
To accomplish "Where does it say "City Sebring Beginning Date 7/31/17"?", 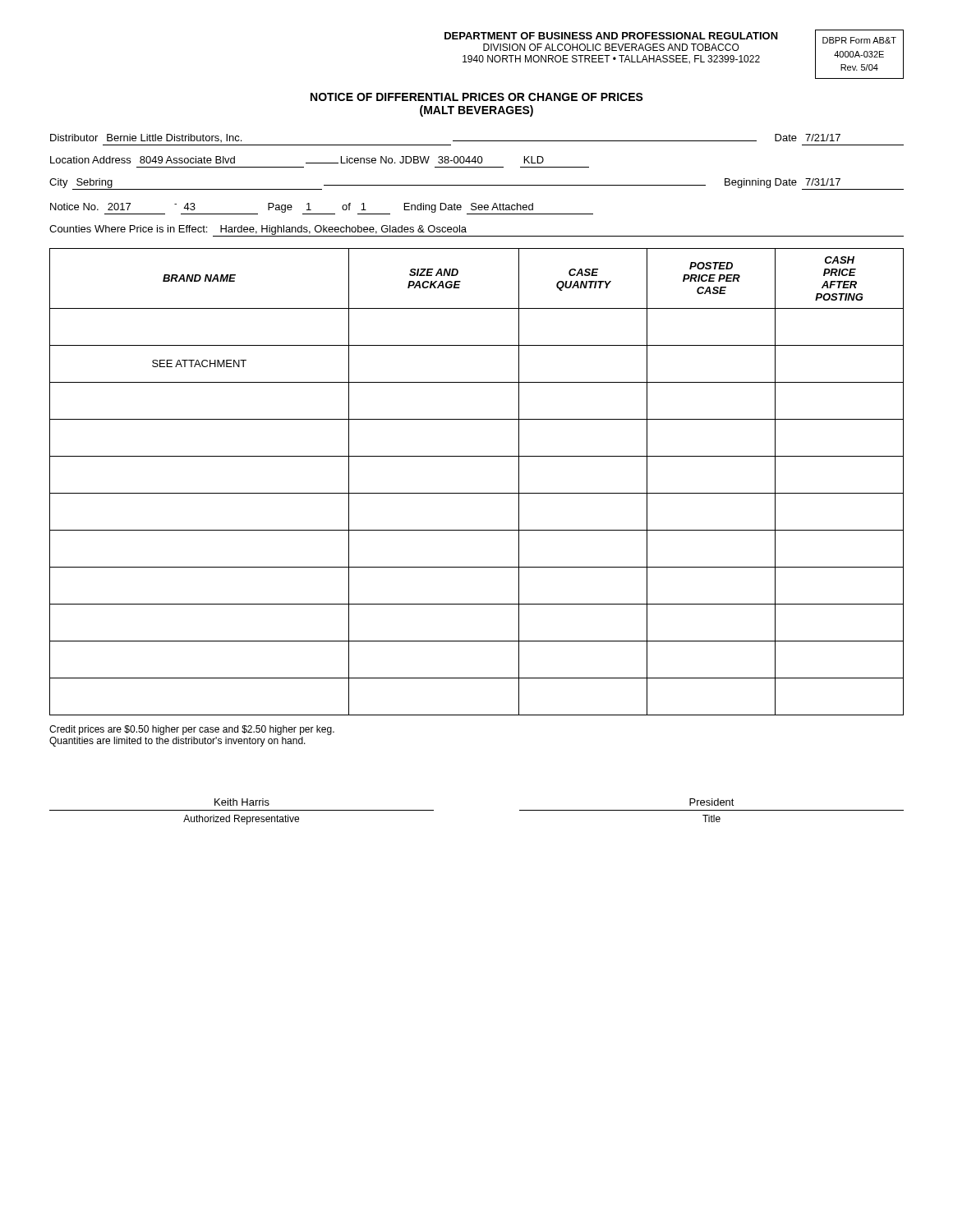I will click(476, 182).
